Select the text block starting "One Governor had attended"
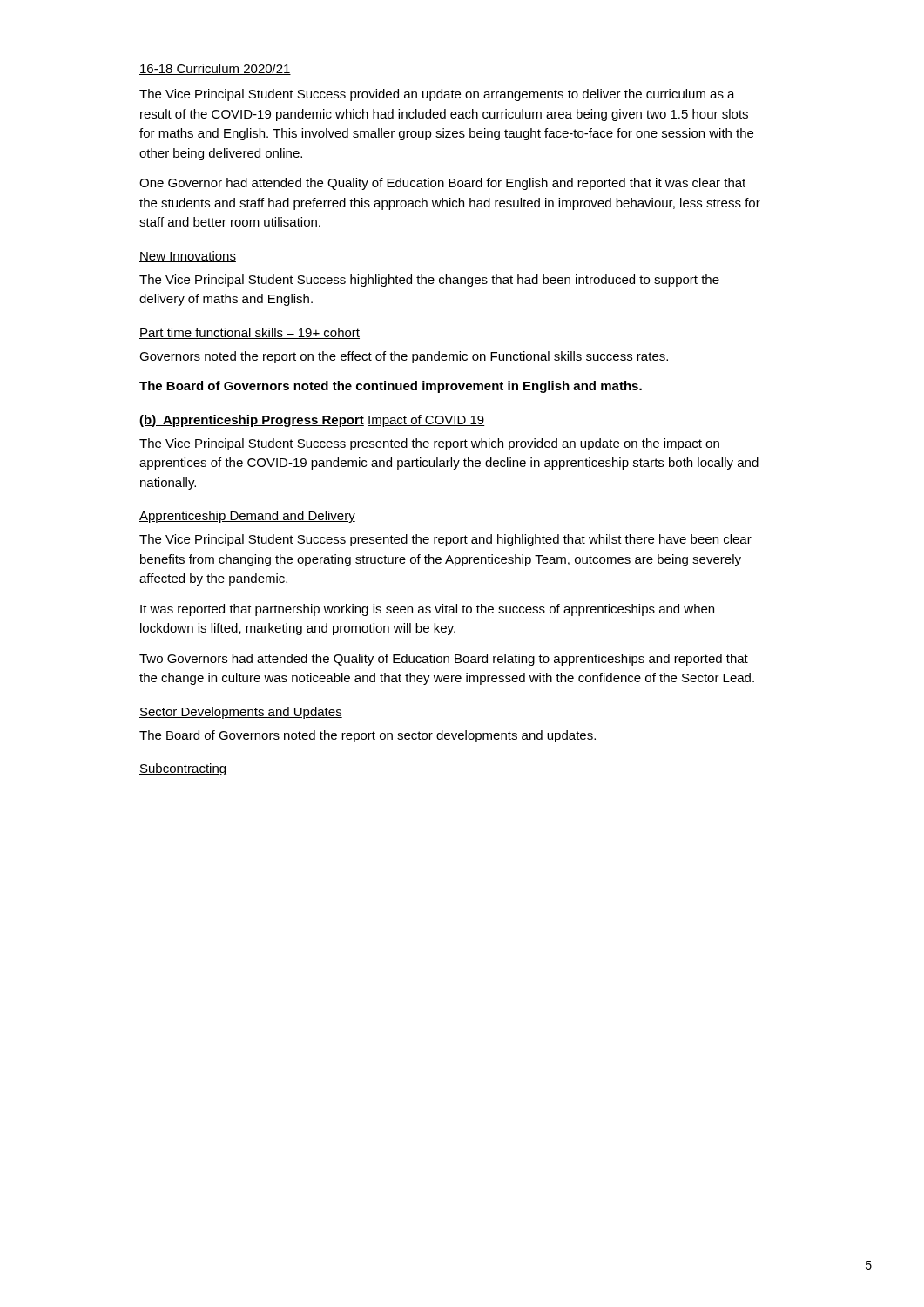 [x=450, y=202]
